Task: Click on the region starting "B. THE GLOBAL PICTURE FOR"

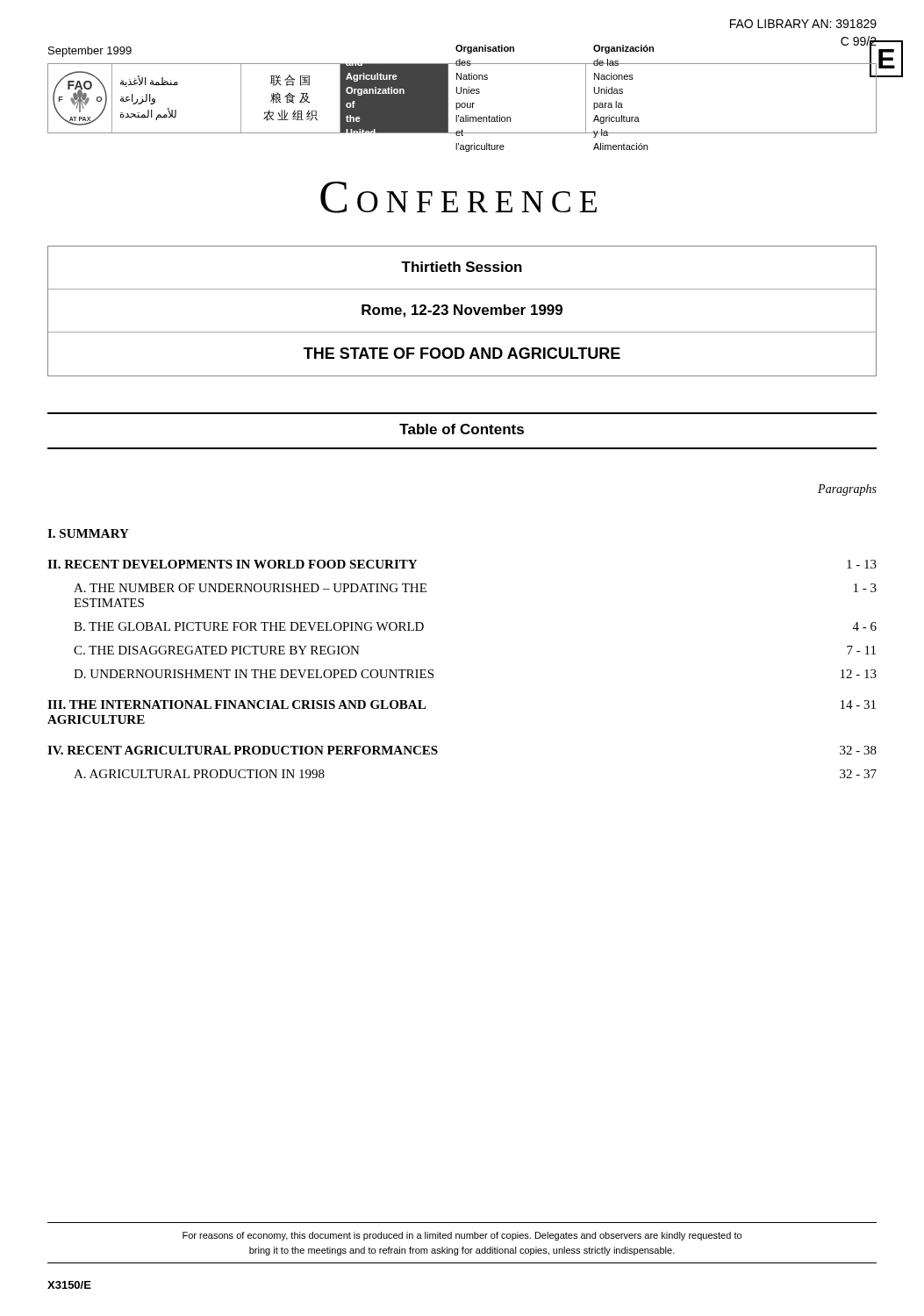Action: click(253, 627)
